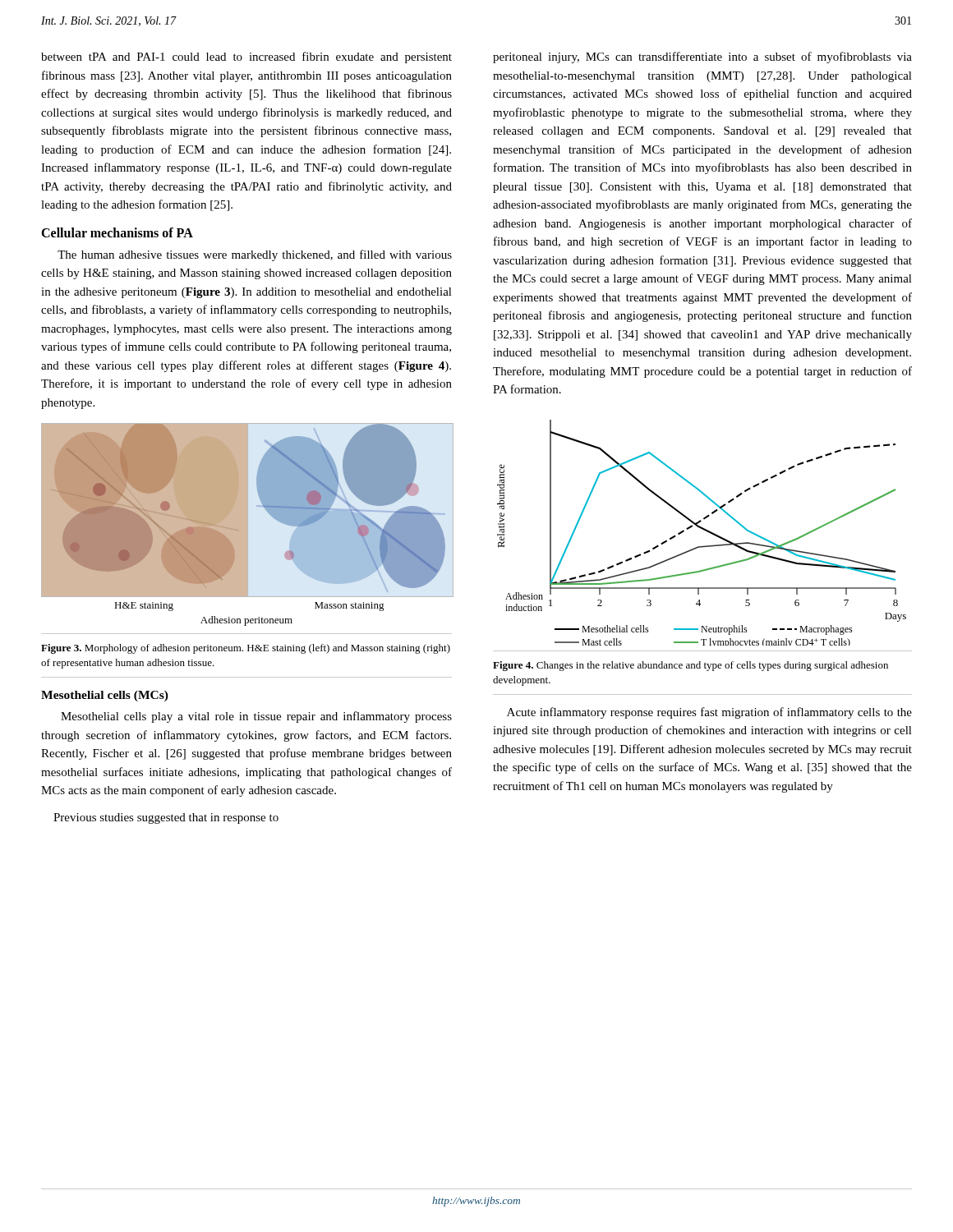Locate the text block that says "Mesothelial cells play a vital"
This screenshot has height=1232, width=953.
point(246,753)
